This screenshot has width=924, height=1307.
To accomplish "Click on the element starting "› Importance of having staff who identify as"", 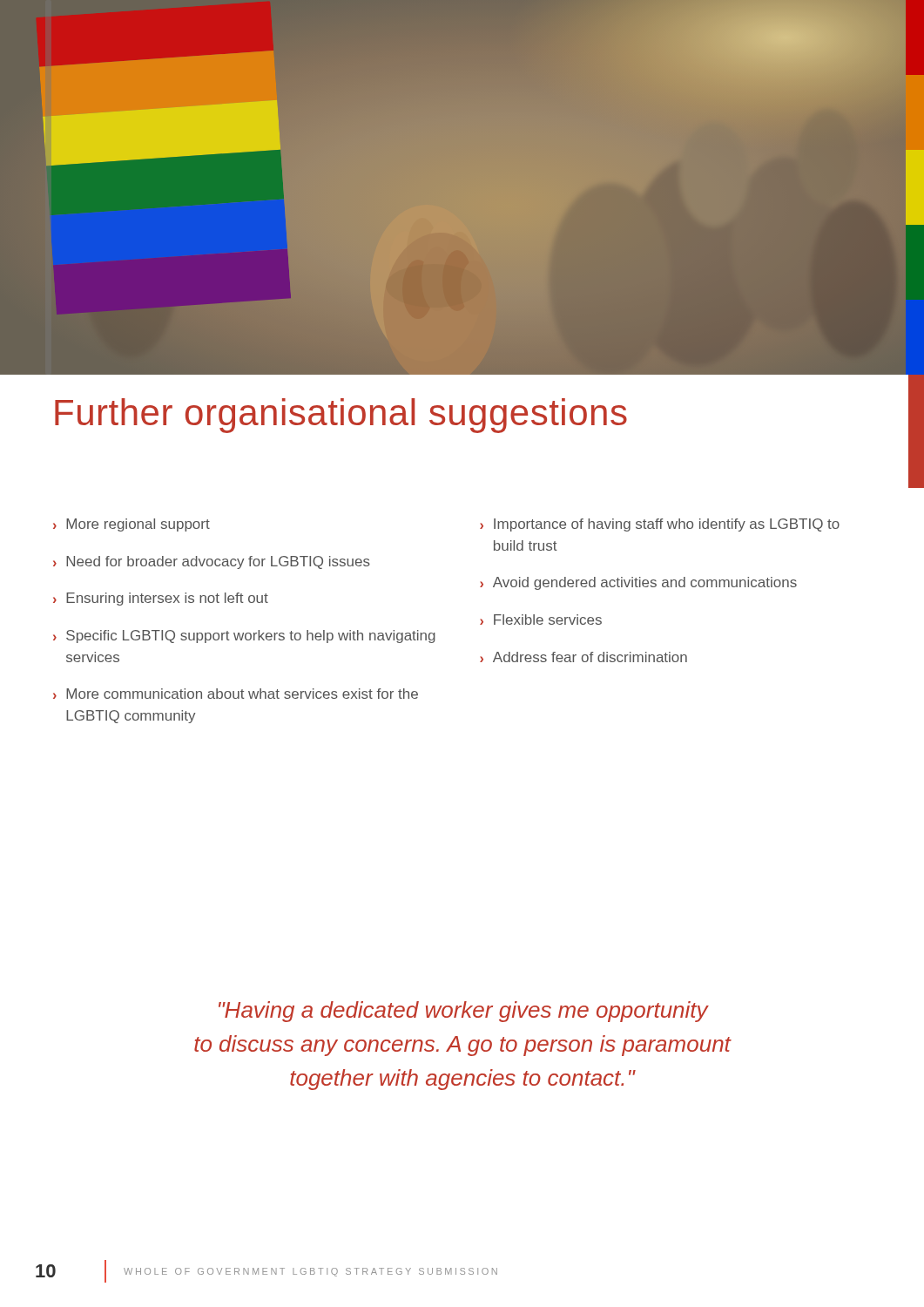I will click(676, 536).
